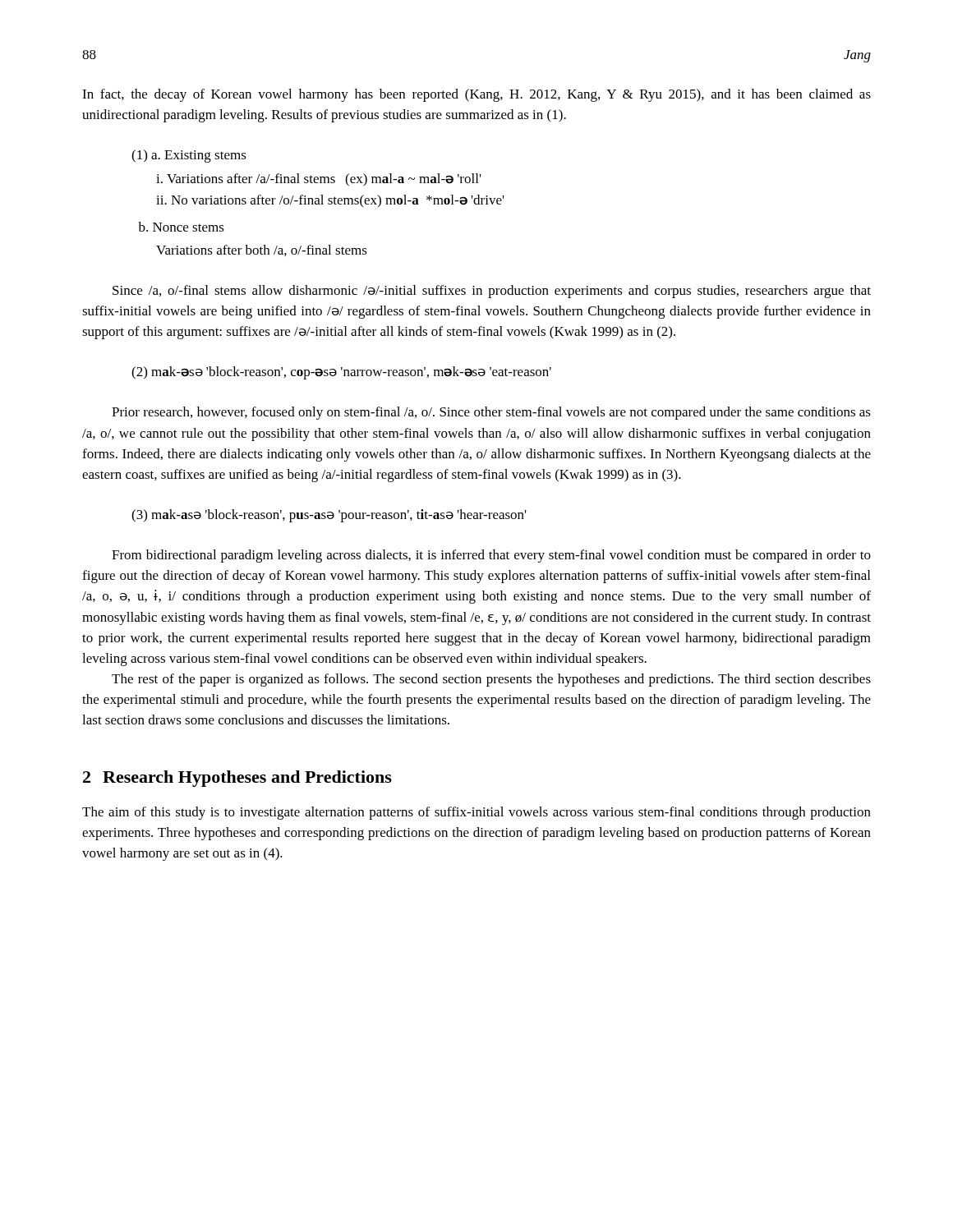
Task: Click on the text block containing "The aim of this study"
Action: click(x=476, y=833)
